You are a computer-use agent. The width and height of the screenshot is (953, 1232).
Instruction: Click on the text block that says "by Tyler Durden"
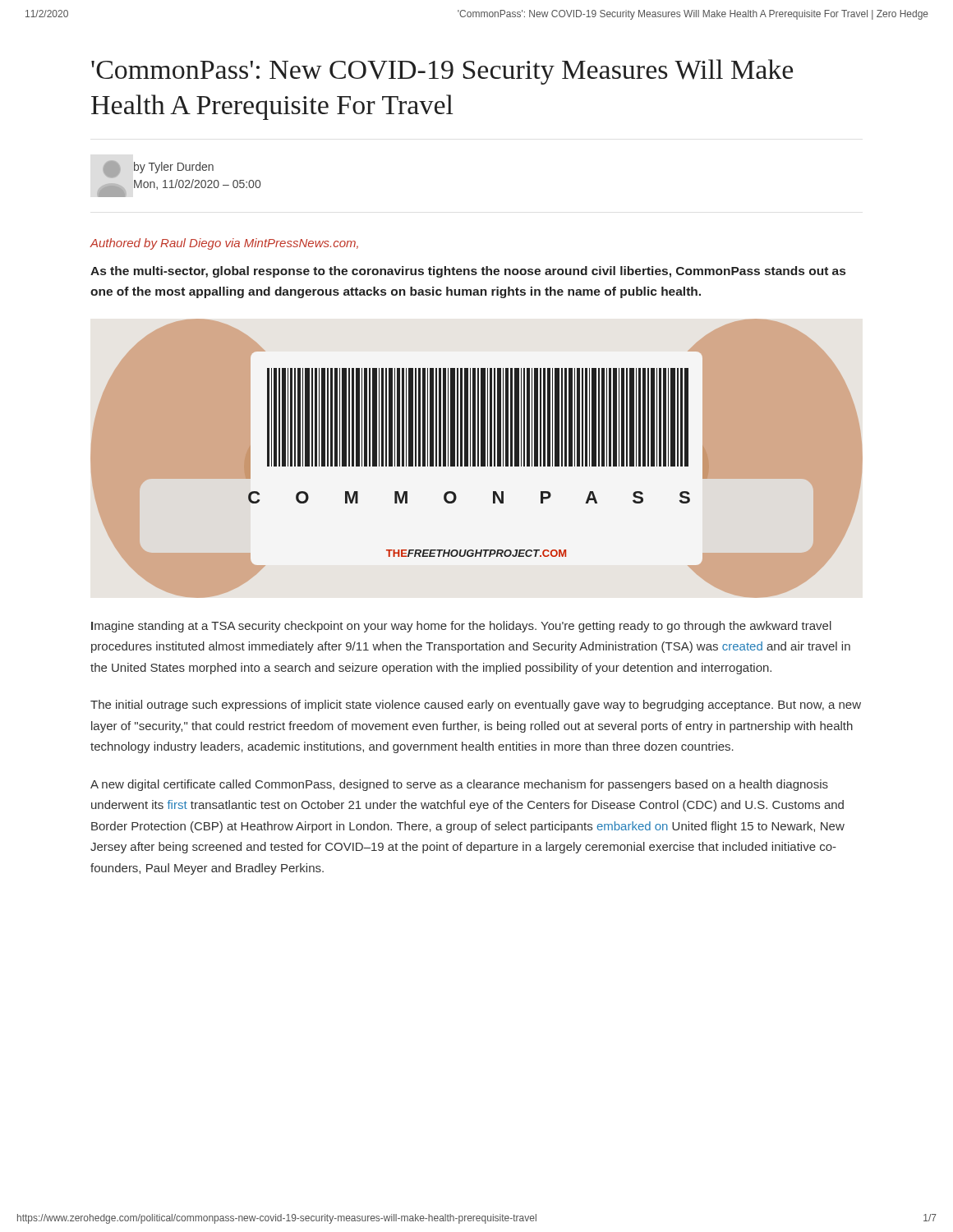(x=176, y=176)
